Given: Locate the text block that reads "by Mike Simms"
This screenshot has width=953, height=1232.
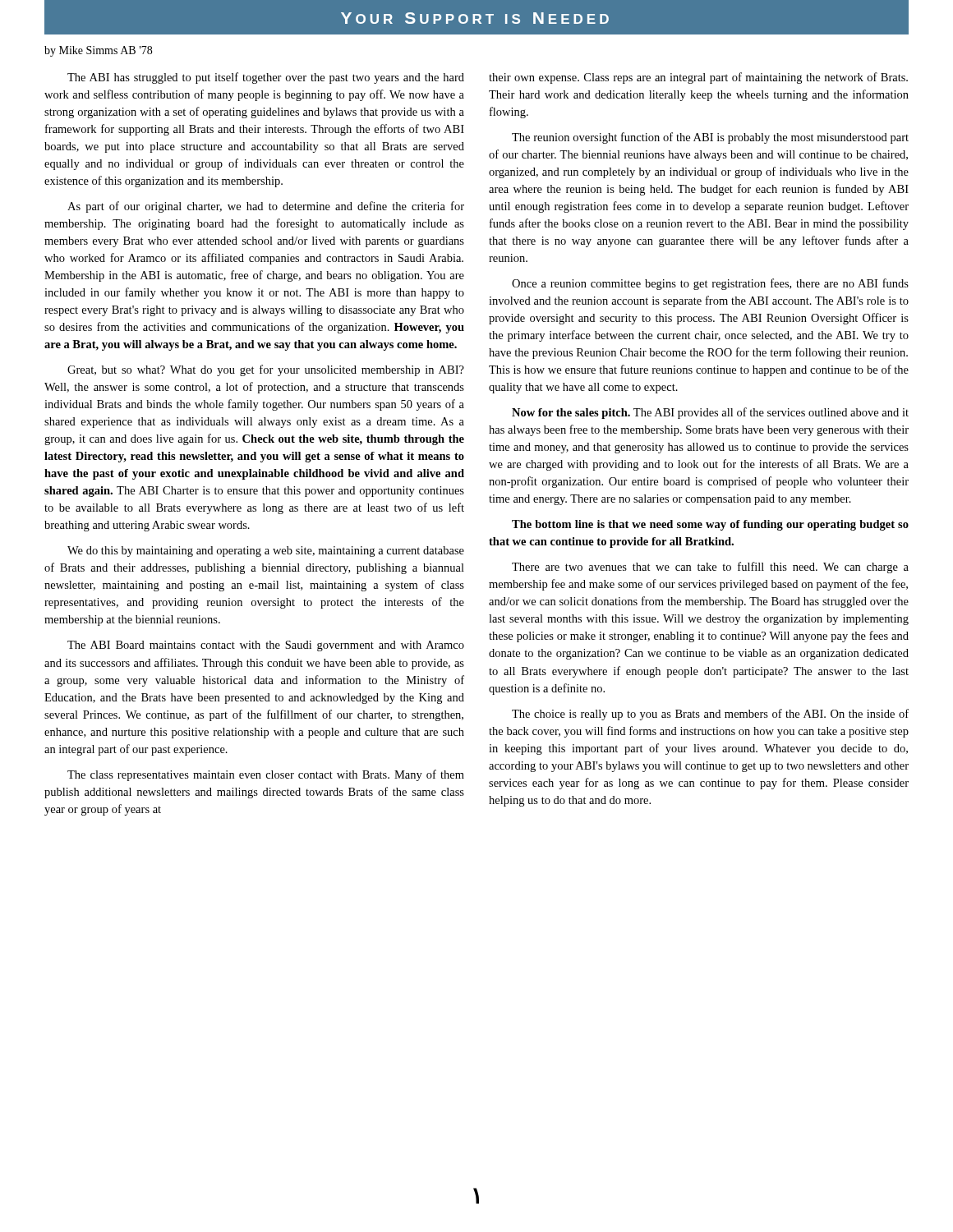Looking at the screenshot, I should 98,51.
